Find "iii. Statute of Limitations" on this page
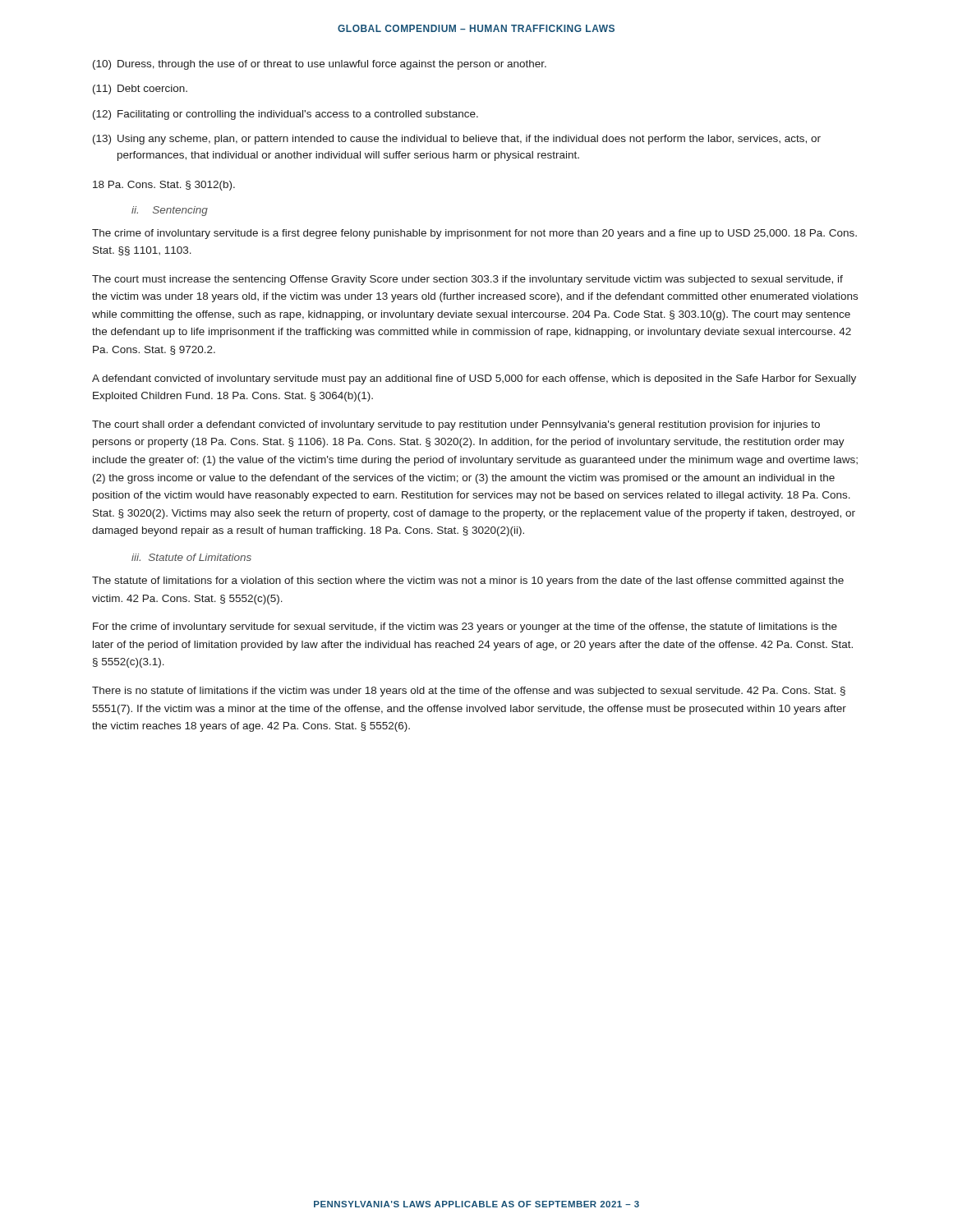The width and height of the screenshot is (953, 1232). pyautogui.click(x=192, y=557)
